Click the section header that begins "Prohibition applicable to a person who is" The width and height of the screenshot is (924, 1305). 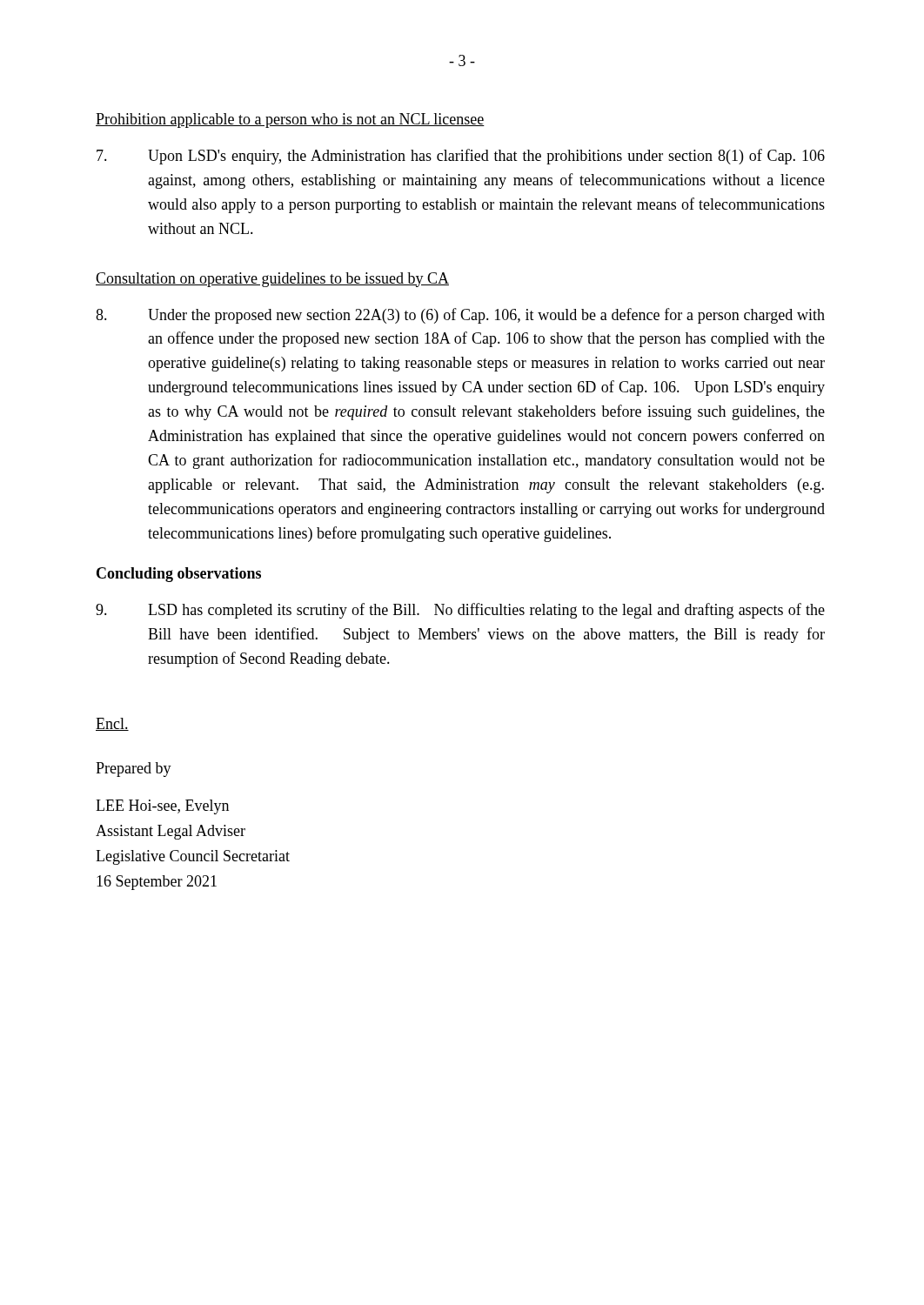click(x=290, y=120)
